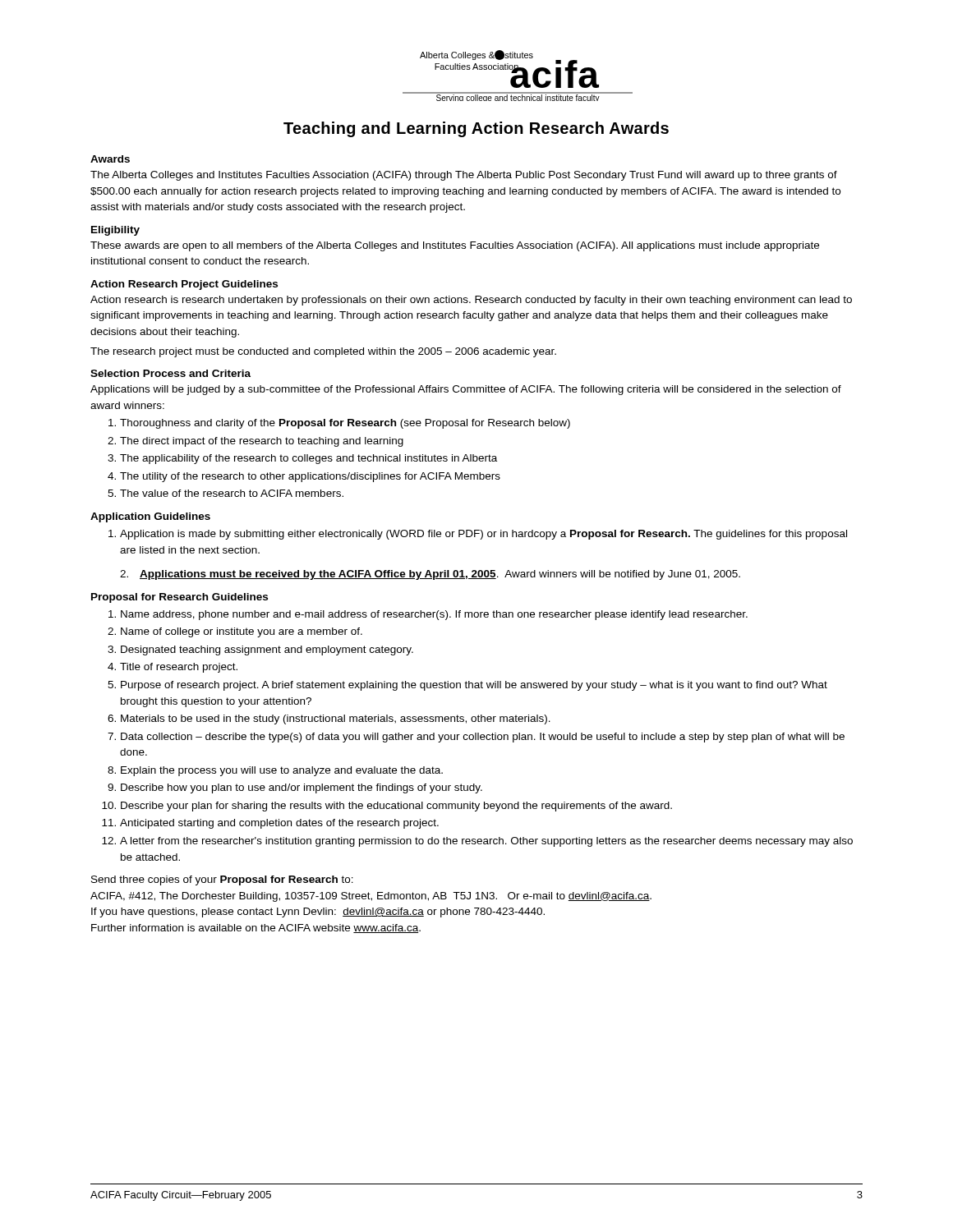This screenshot has height=1232, width=953.
Task: Locate the title containing "Teaching and Learning Action Research"
Action: (x=476, y=129)
